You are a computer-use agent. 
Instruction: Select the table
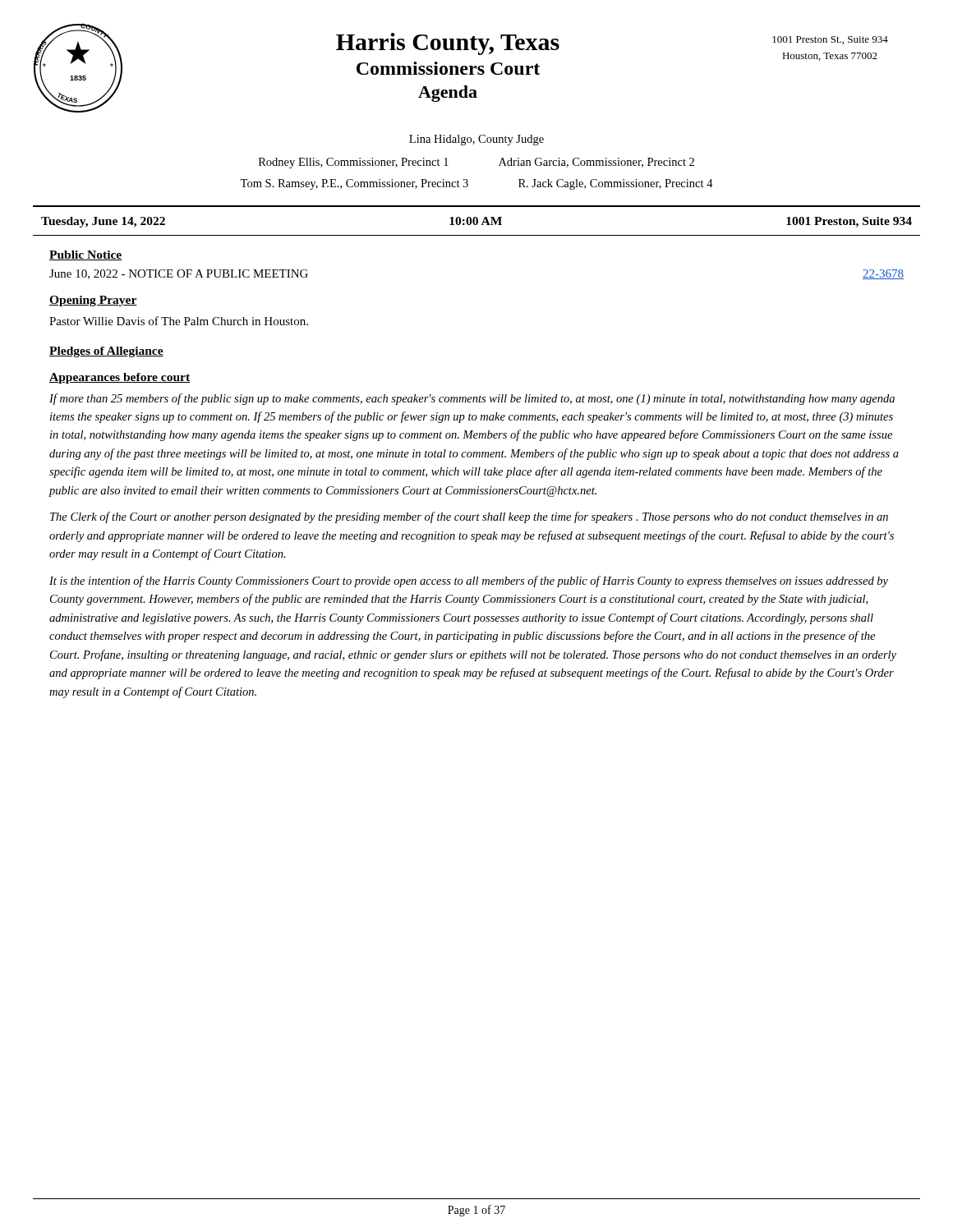click(476, 221)
